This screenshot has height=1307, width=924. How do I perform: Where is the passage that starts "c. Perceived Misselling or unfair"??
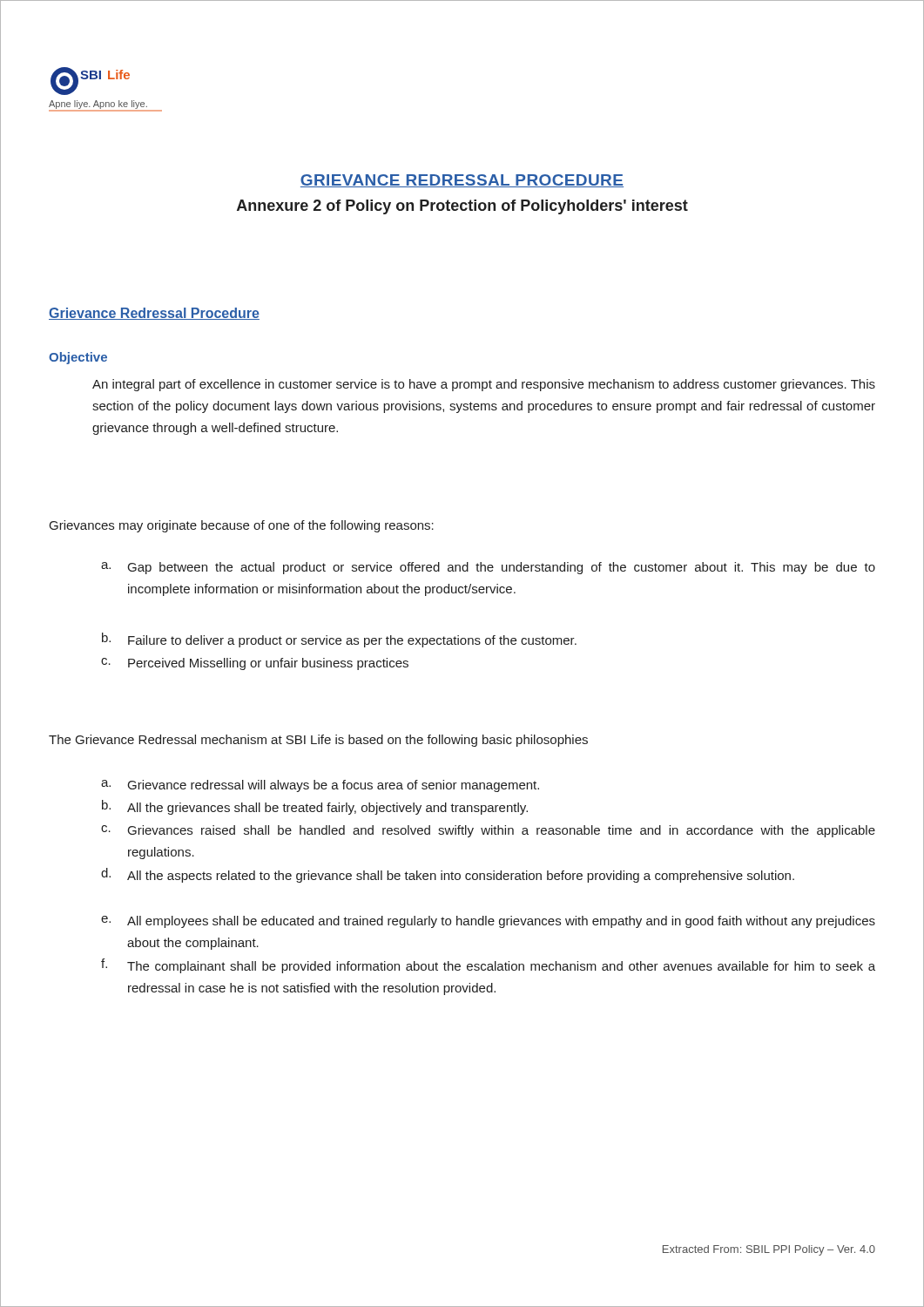click(255, 664)
